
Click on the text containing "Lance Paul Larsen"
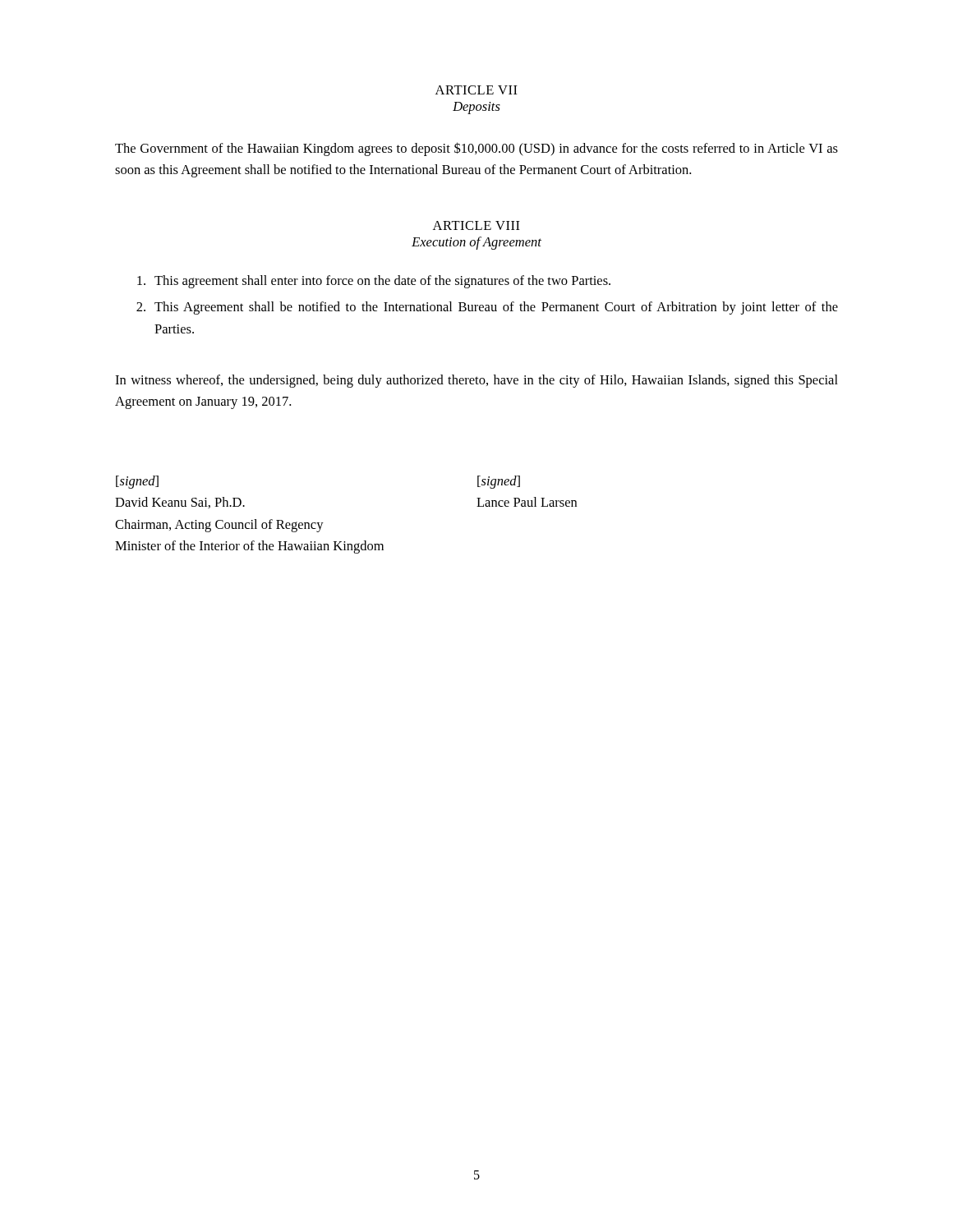(527, 502)
